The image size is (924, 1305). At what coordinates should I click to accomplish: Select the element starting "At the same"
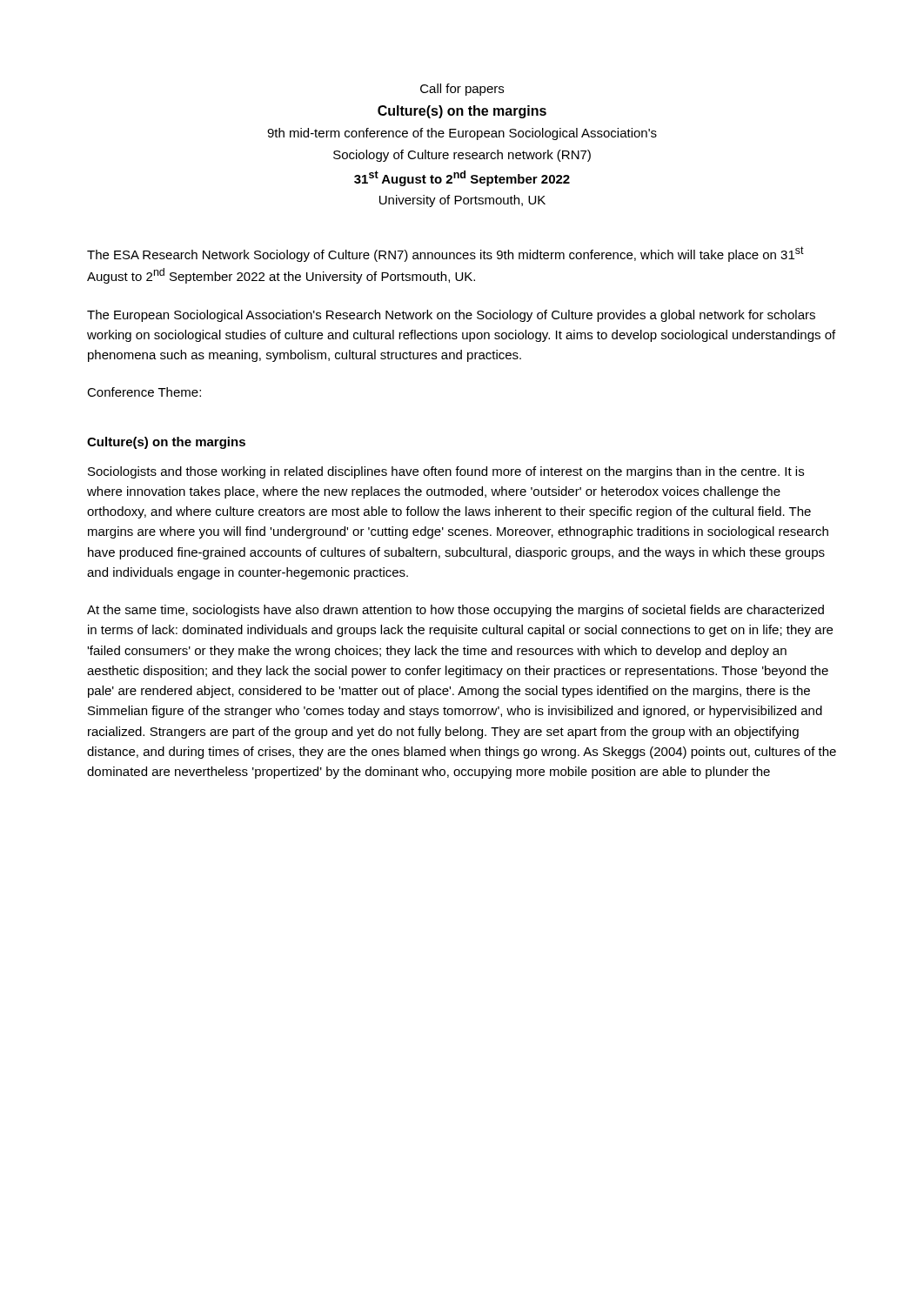(462, 690)
